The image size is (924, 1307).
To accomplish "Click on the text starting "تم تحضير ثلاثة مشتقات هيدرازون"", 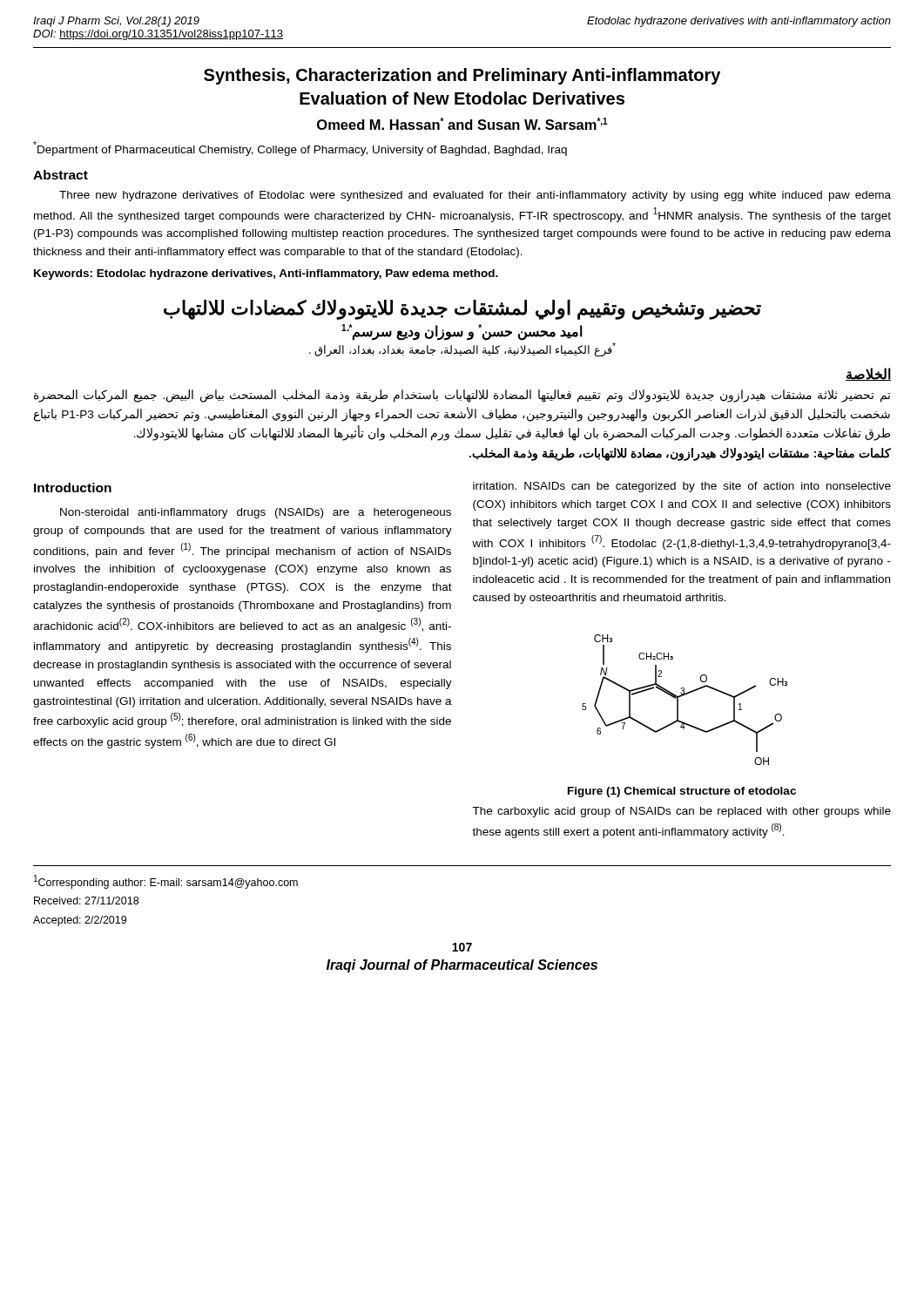I will 462,424.
